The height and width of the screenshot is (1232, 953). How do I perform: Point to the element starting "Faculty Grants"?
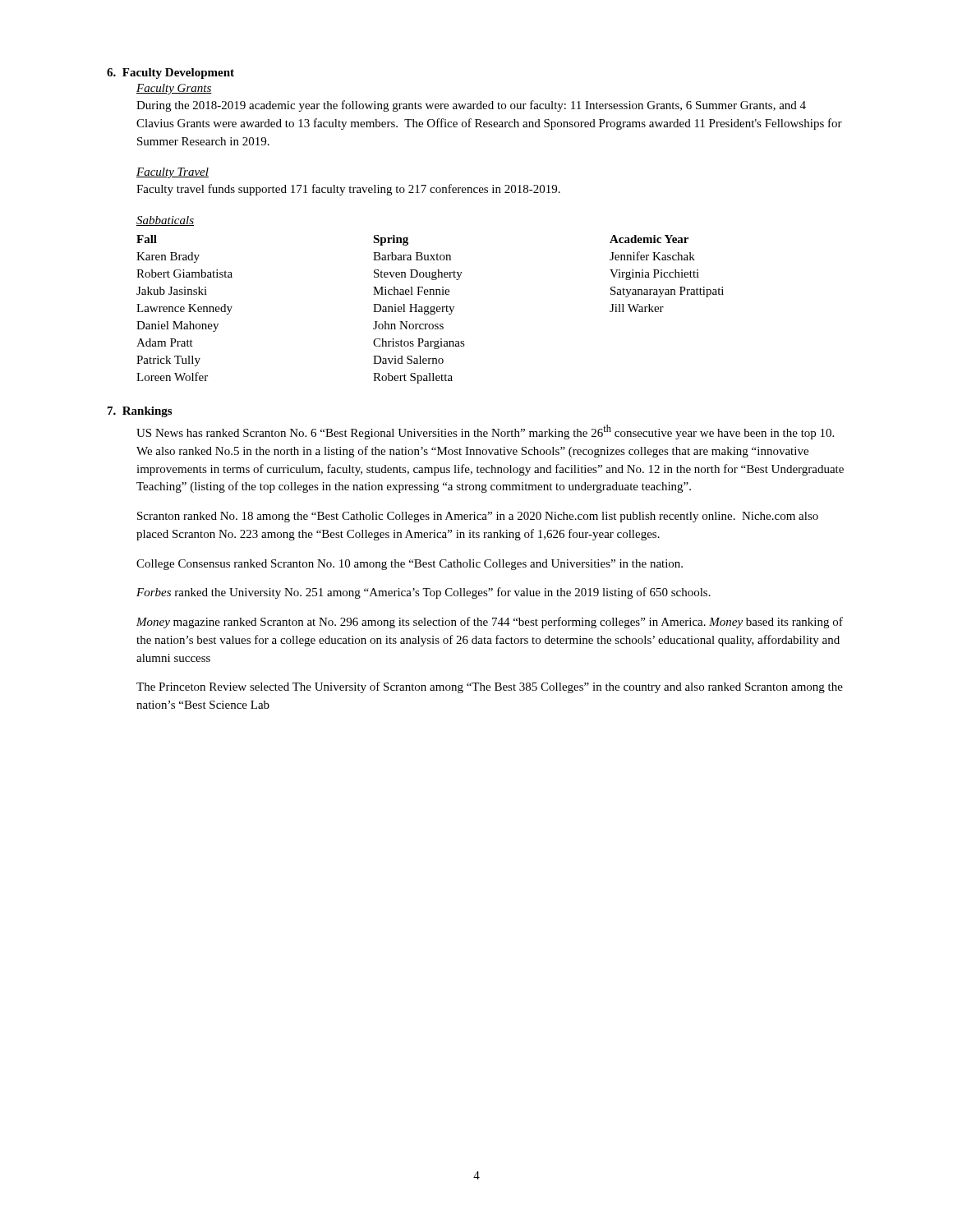[174, 88]
